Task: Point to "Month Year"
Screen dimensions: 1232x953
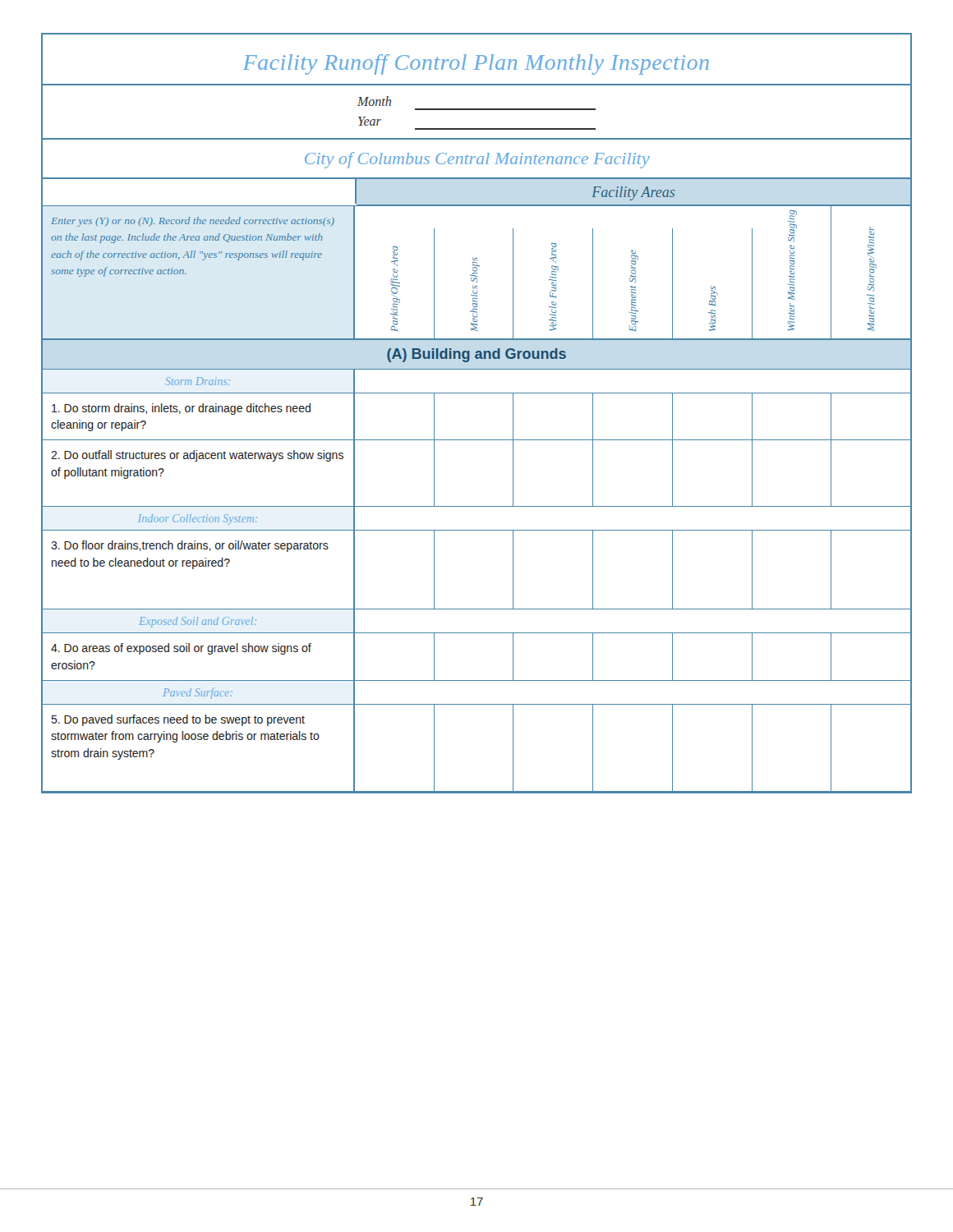Action: (x=476, y=112)
